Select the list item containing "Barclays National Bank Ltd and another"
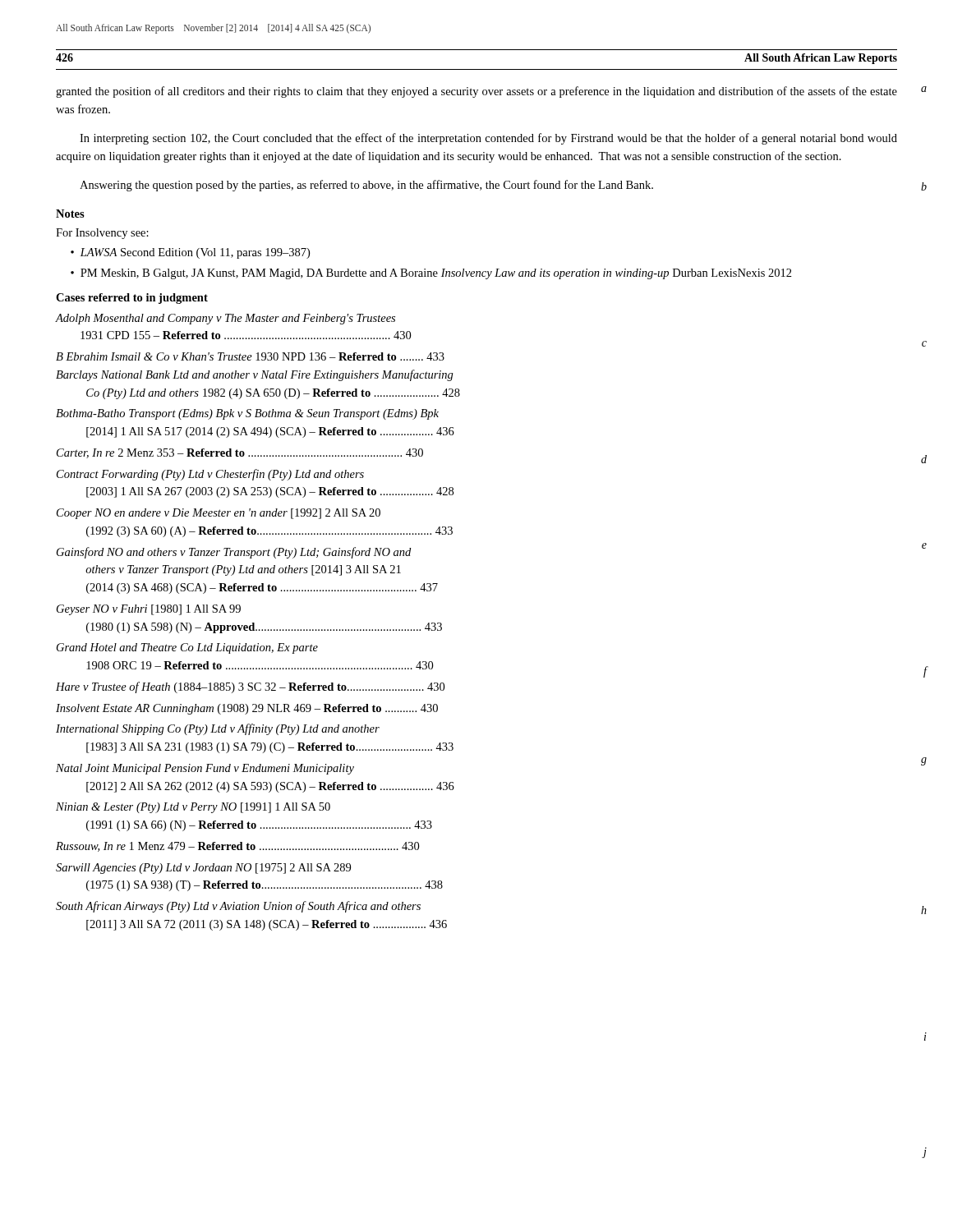 click(255, 374)
